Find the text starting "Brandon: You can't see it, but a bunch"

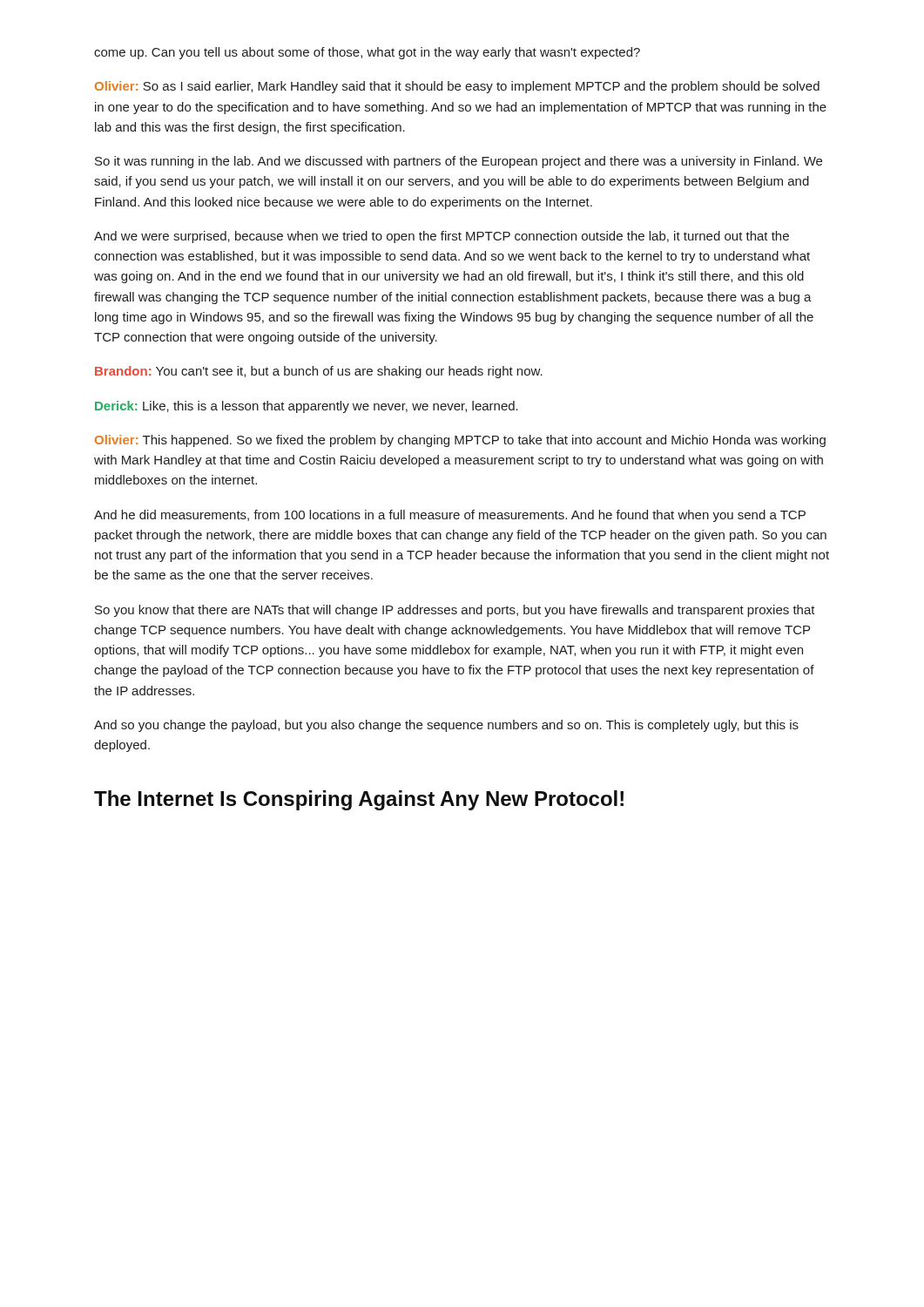[319, 371]
